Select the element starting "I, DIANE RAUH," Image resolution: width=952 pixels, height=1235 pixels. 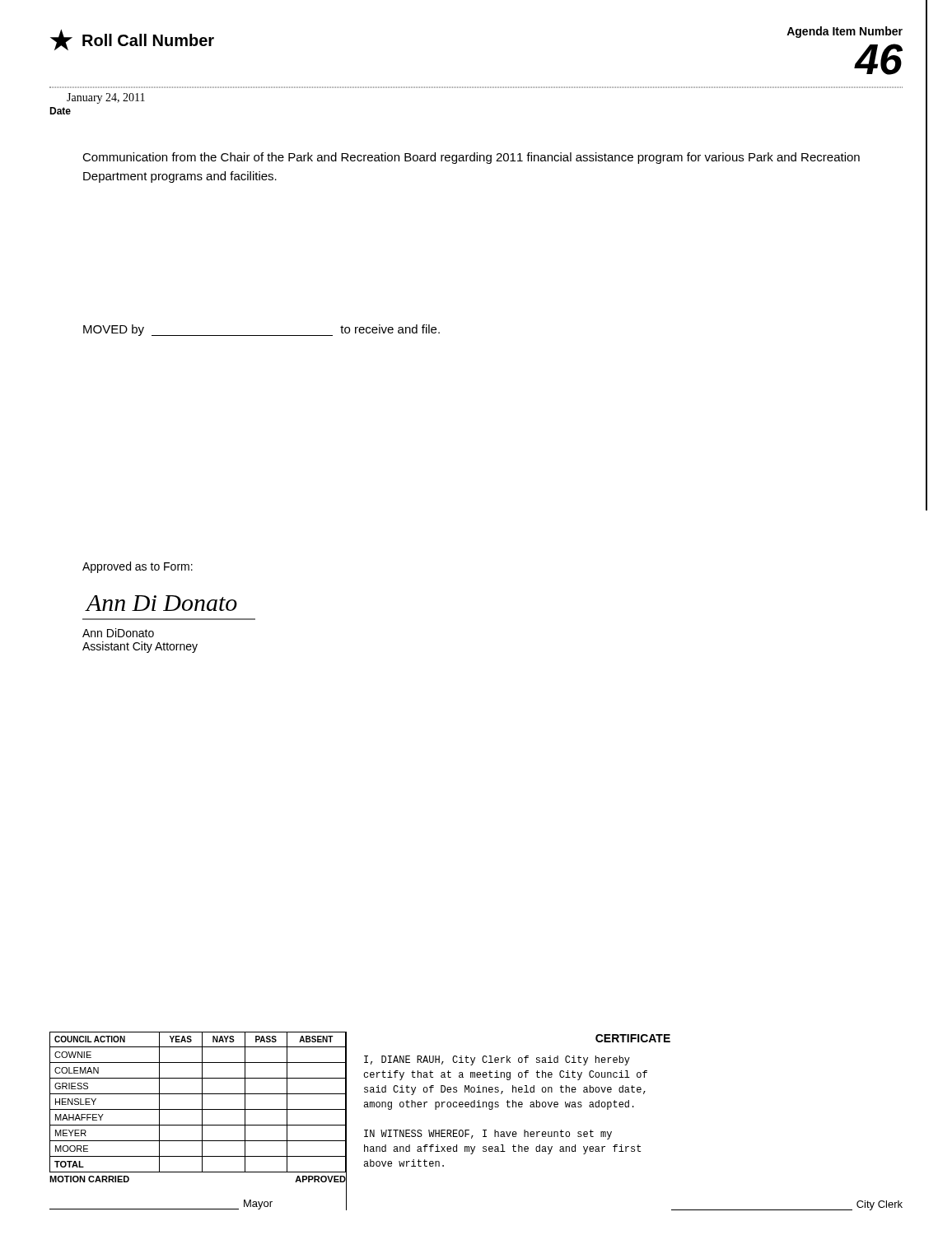(506, 1112)
